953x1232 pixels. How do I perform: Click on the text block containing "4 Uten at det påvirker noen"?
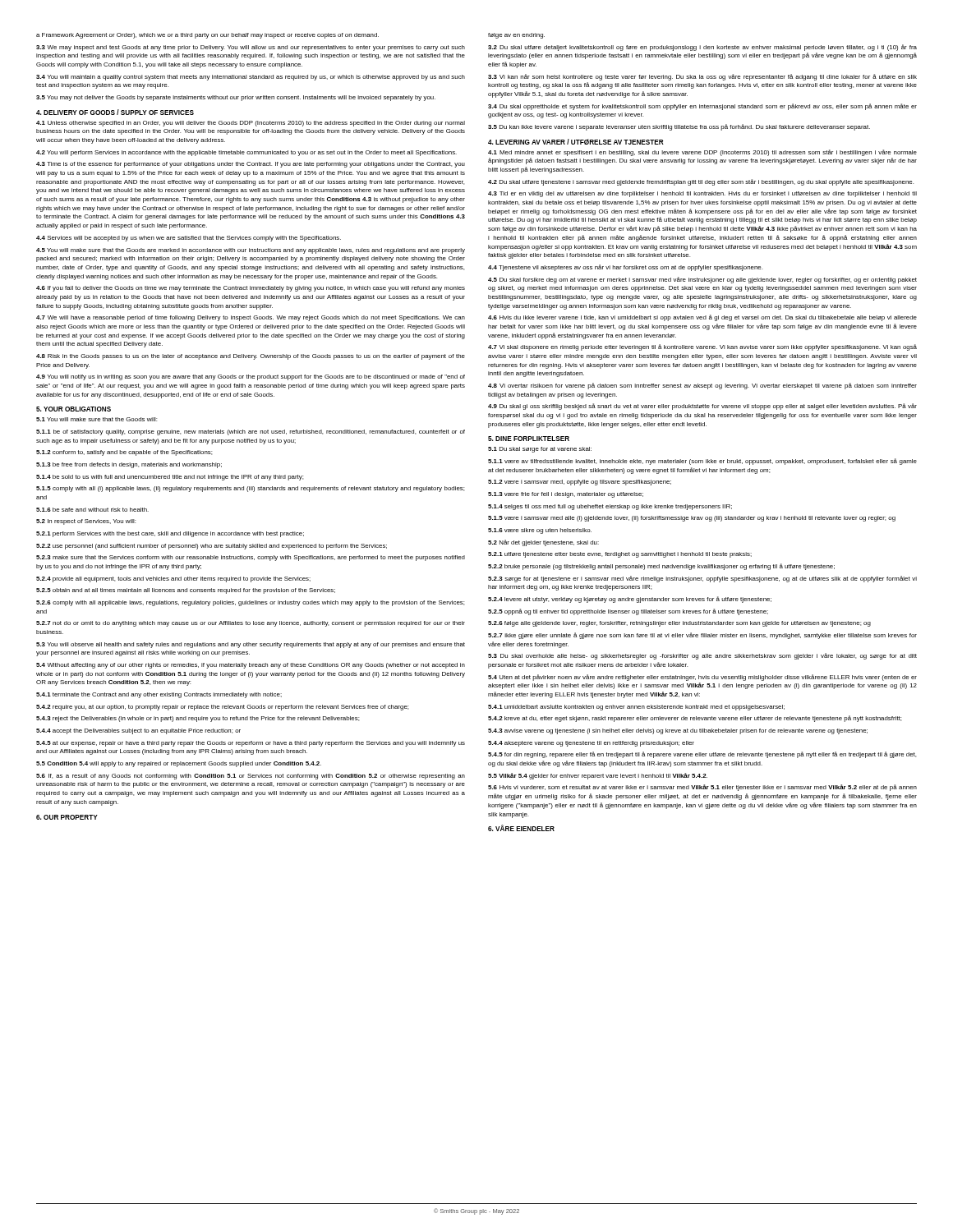[702, 686]
